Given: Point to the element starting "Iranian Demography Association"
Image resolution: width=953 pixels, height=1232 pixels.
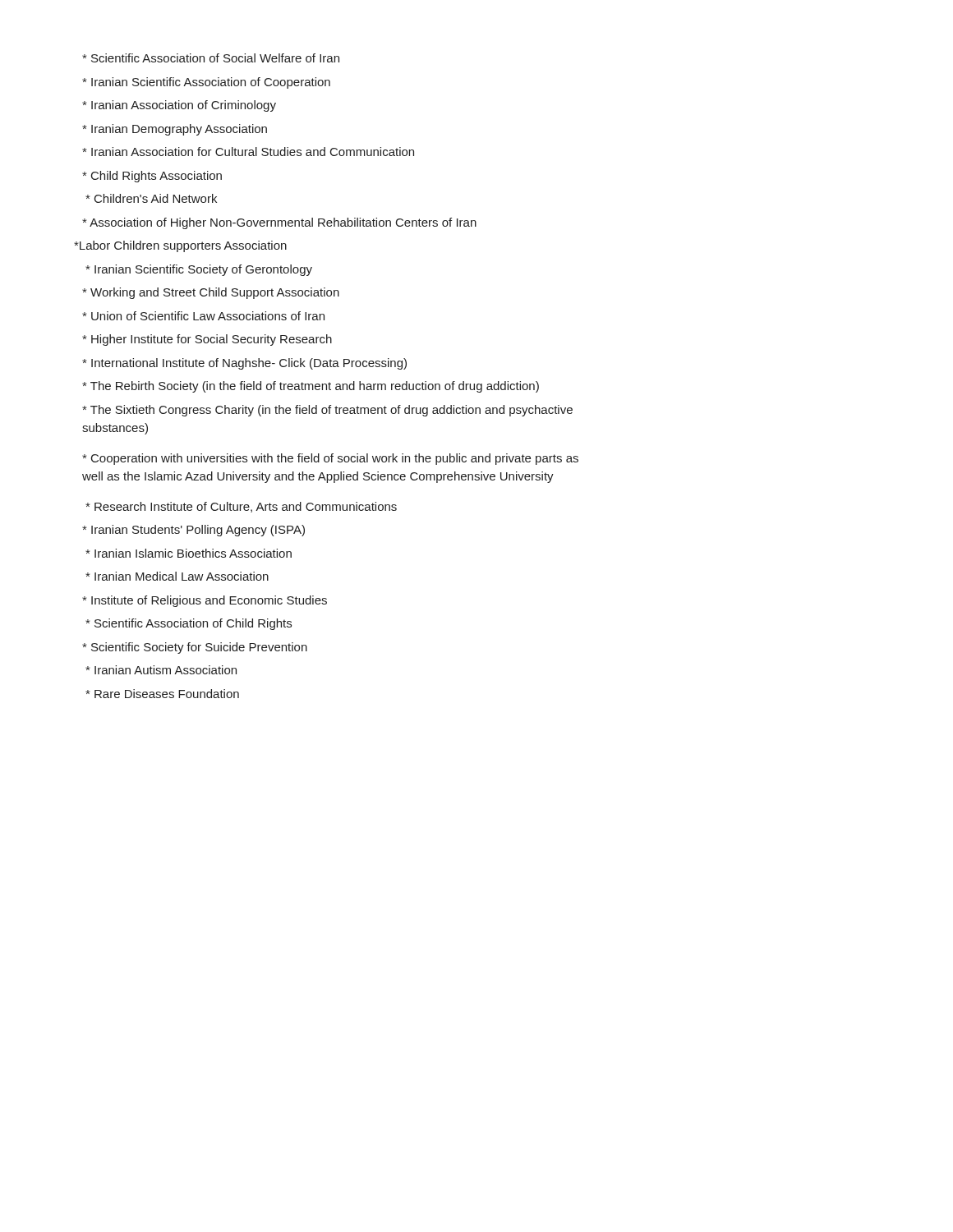Looking at the screenshot, I should click(175, 128).
